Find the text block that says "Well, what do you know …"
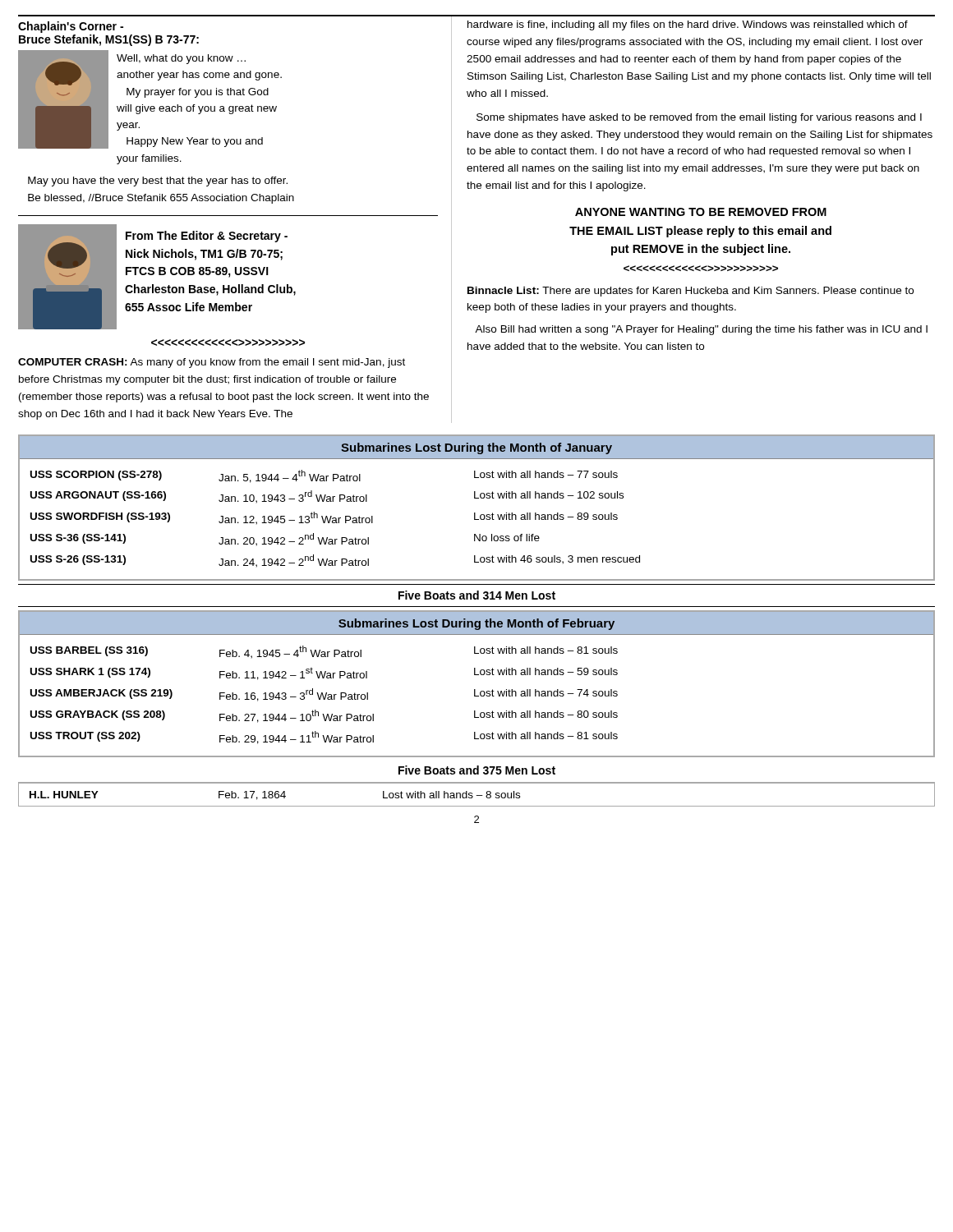Screen dimensions: 1232x953 pyautogui.click(x=200, y=108)
